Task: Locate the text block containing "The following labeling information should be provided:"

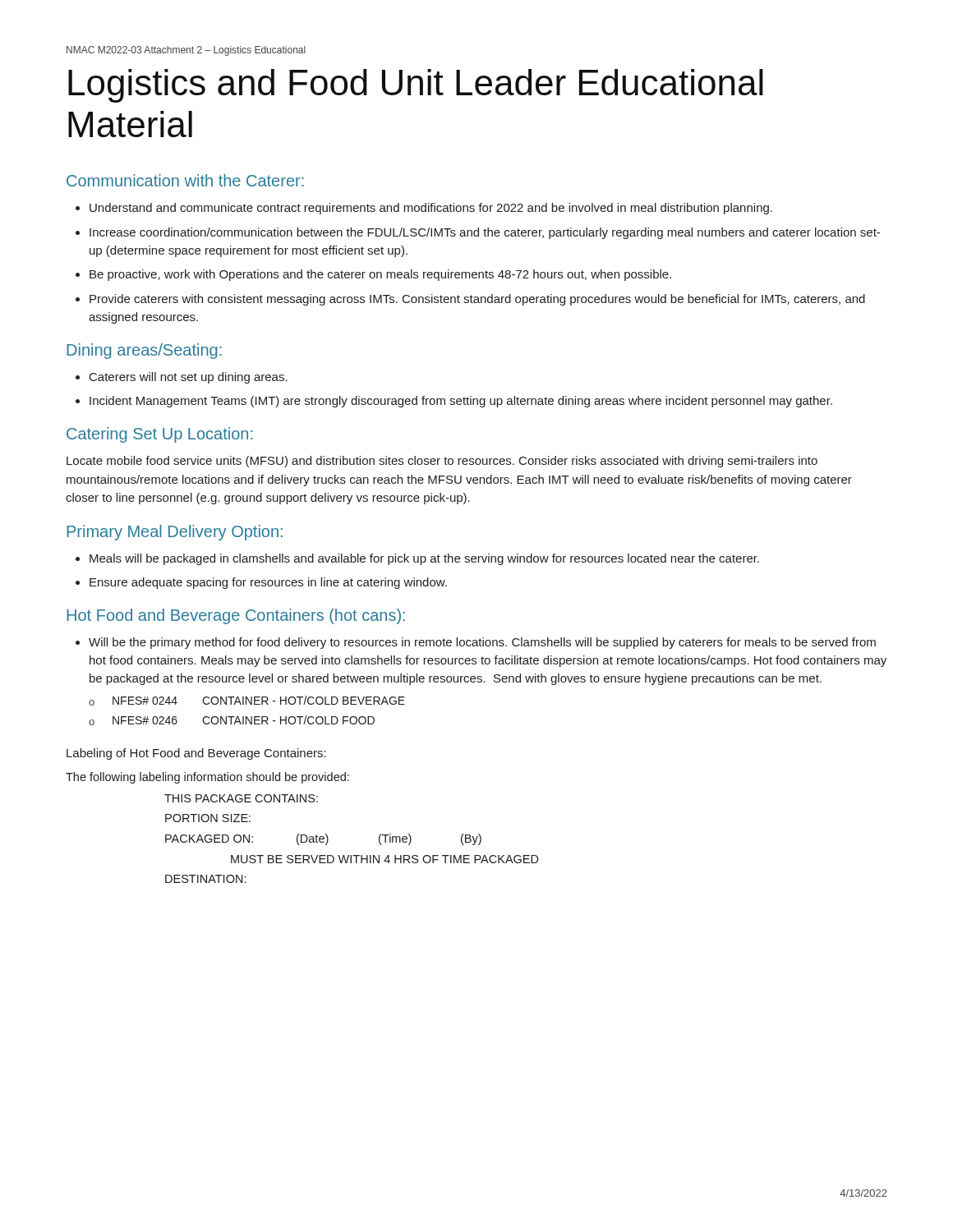Action: click(476, 828)
